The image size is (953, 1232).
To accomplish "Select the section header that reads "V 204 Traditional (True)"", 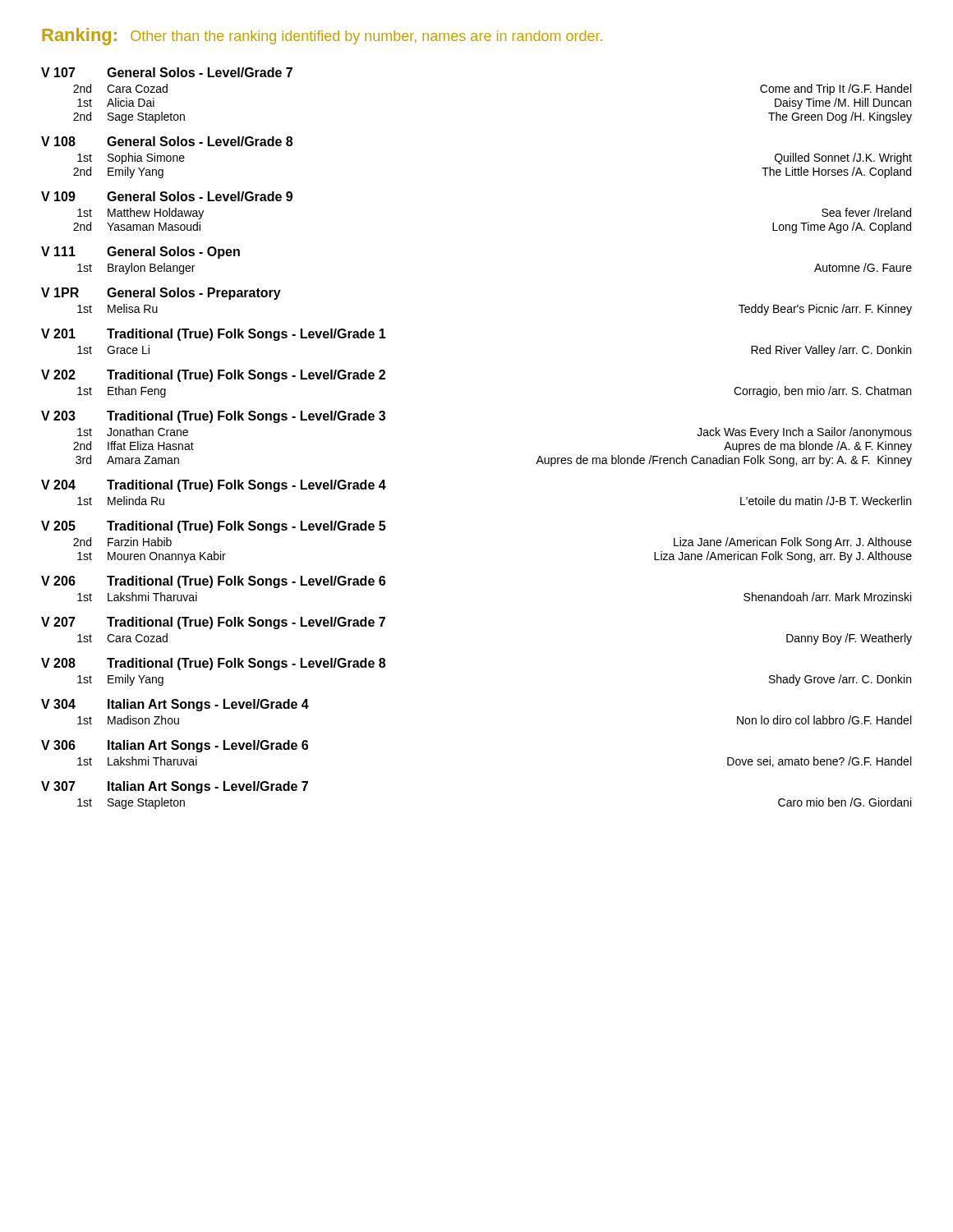I will [x=213, y=485].
